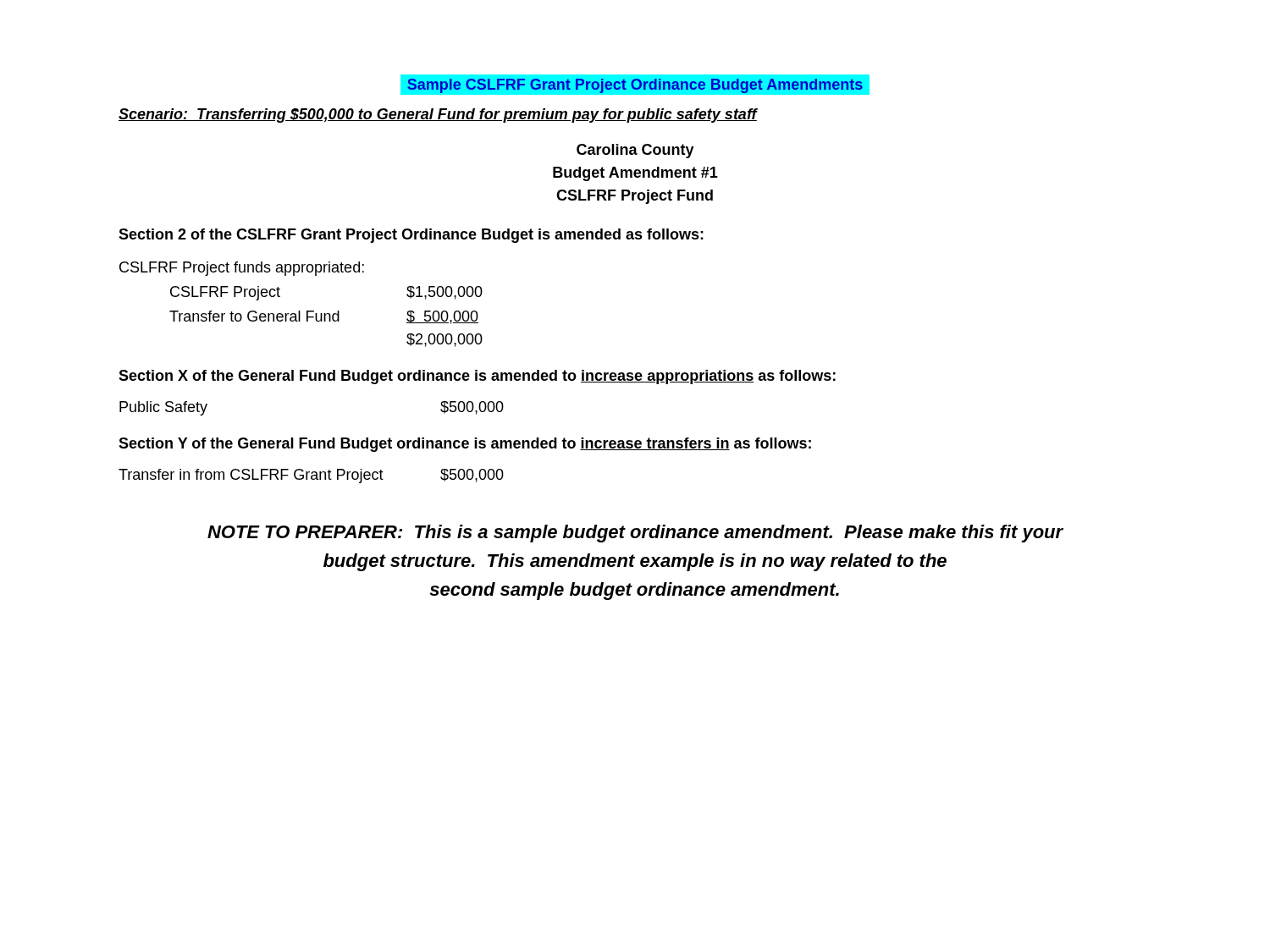The image size is (1270, 952).
Task: Select the list item containing "Public Safety $500,000"
Action: 170,407
